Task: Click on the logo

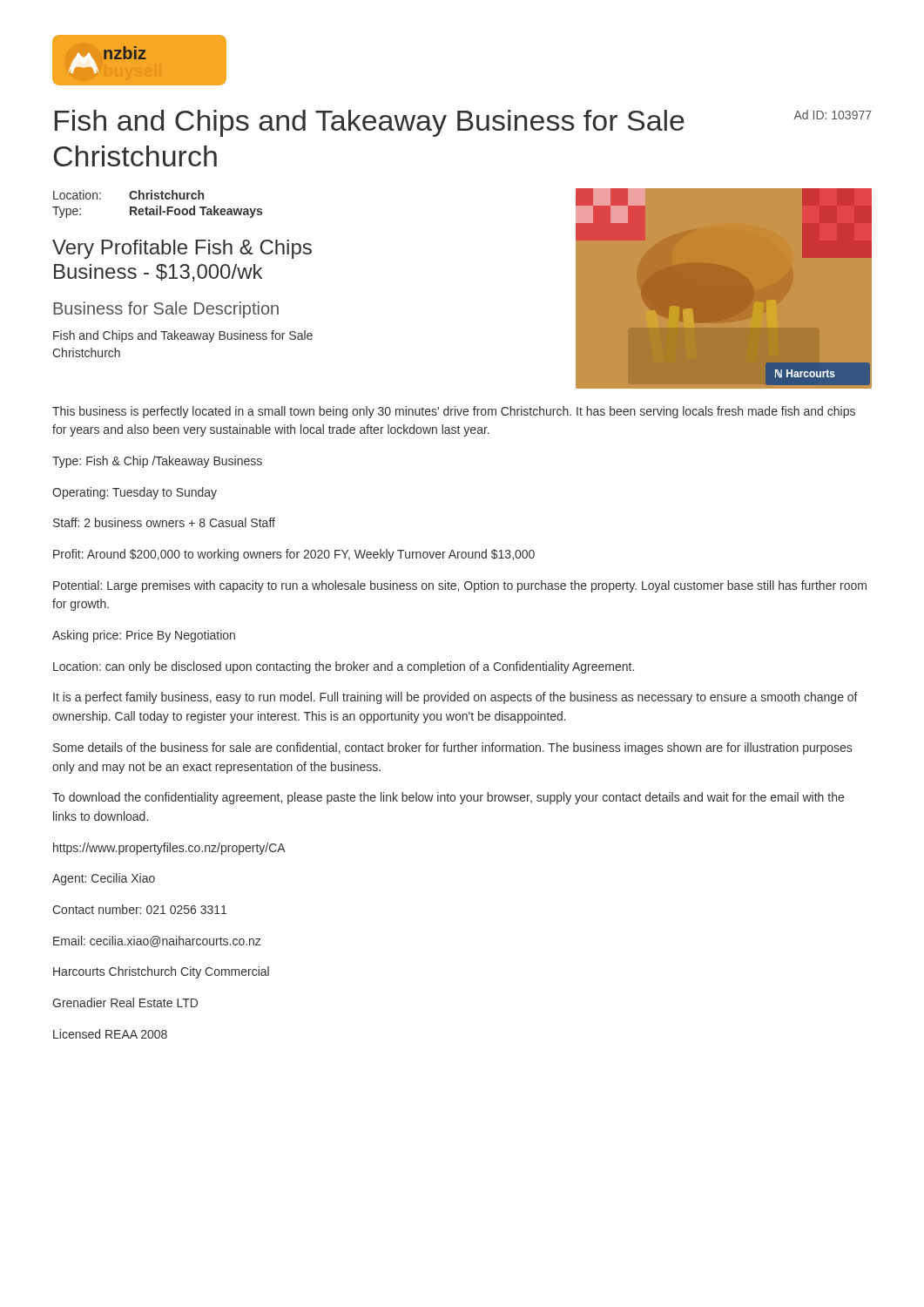Action: [462, 61]
